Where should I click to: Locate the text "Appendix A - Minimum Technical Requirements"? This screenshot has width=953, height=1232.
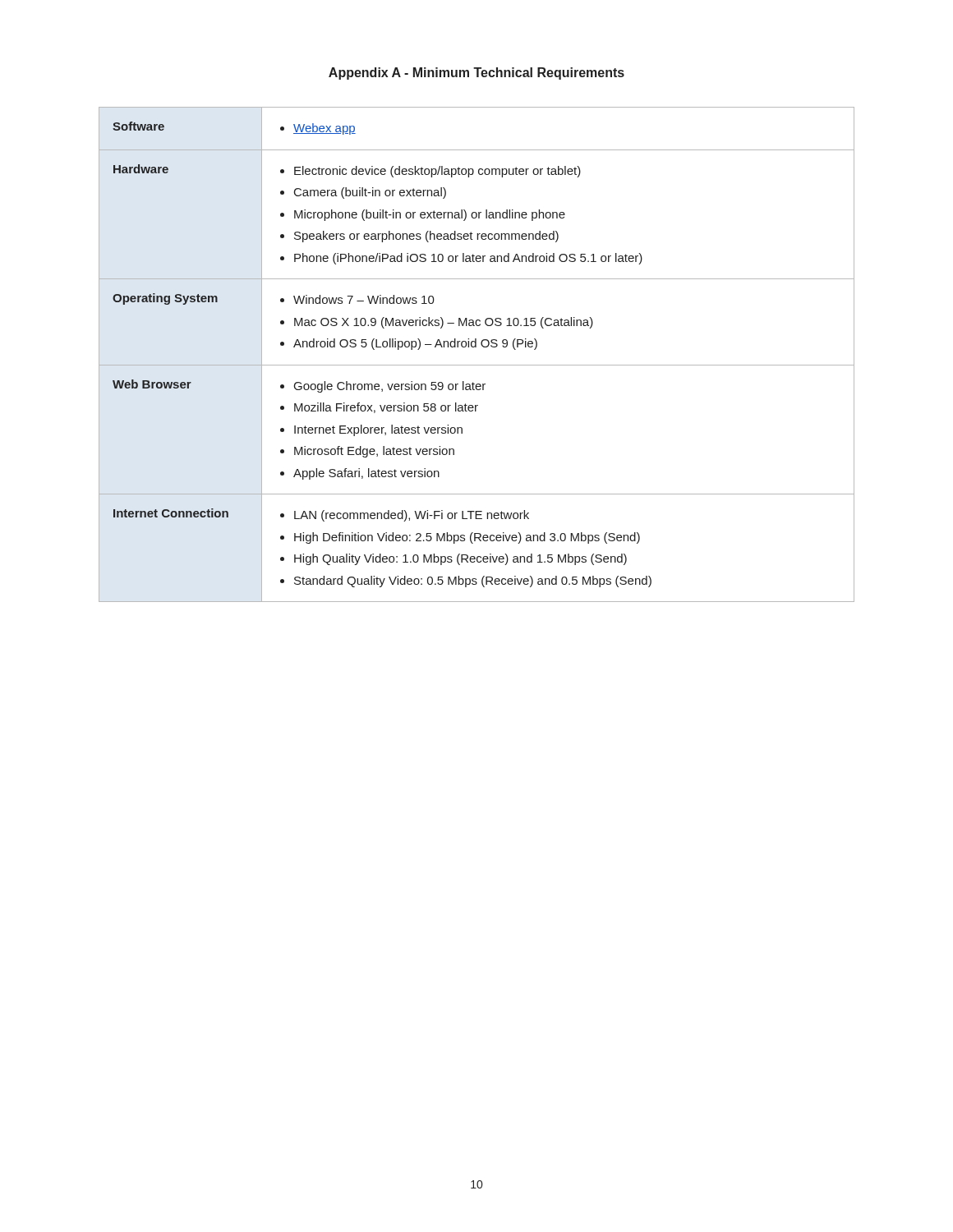pyautogui.click(x=476, y=73)
